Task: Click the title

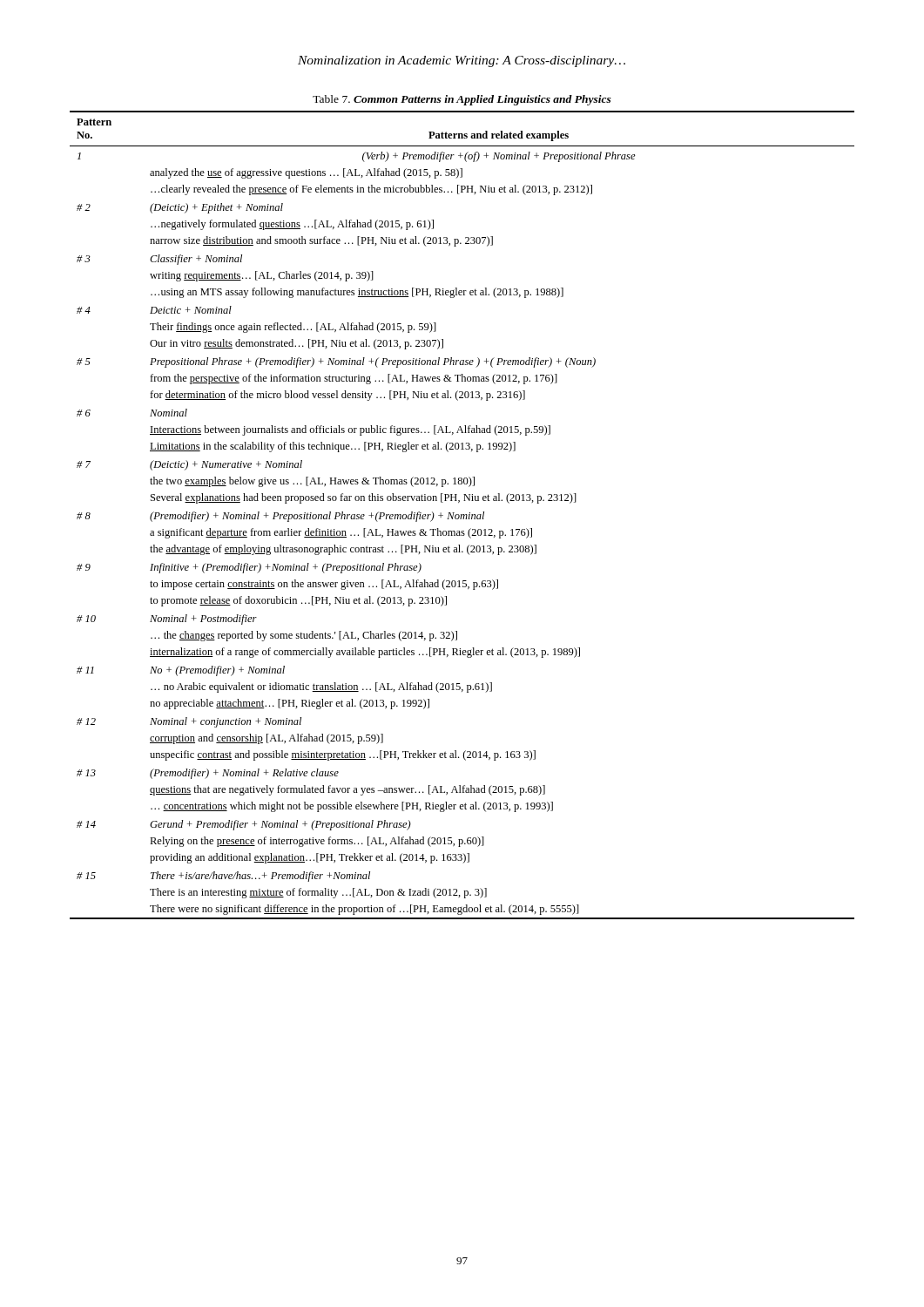Action: (462, 60)
